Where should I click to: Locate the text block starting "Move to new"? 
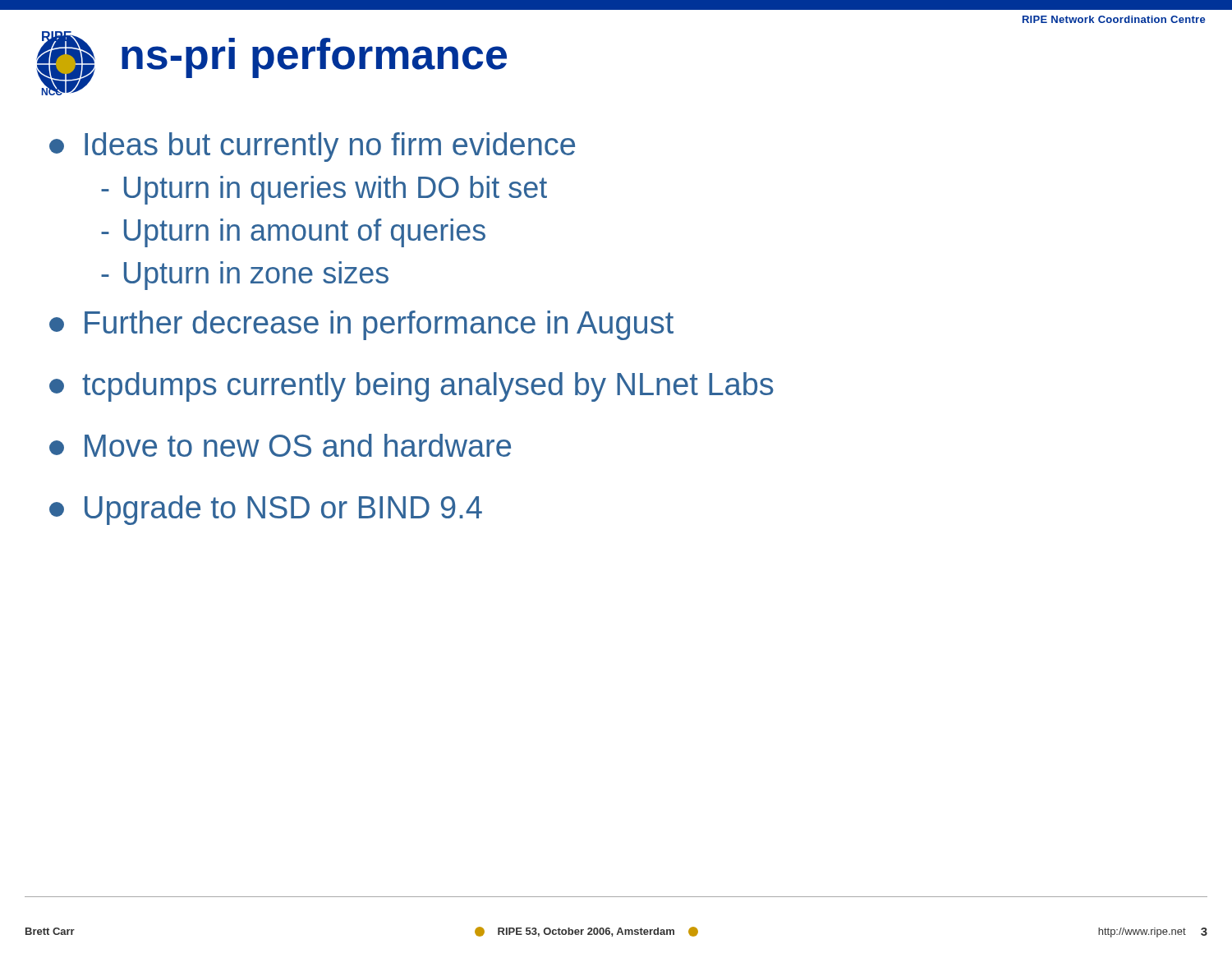click(x=281, y=447)
